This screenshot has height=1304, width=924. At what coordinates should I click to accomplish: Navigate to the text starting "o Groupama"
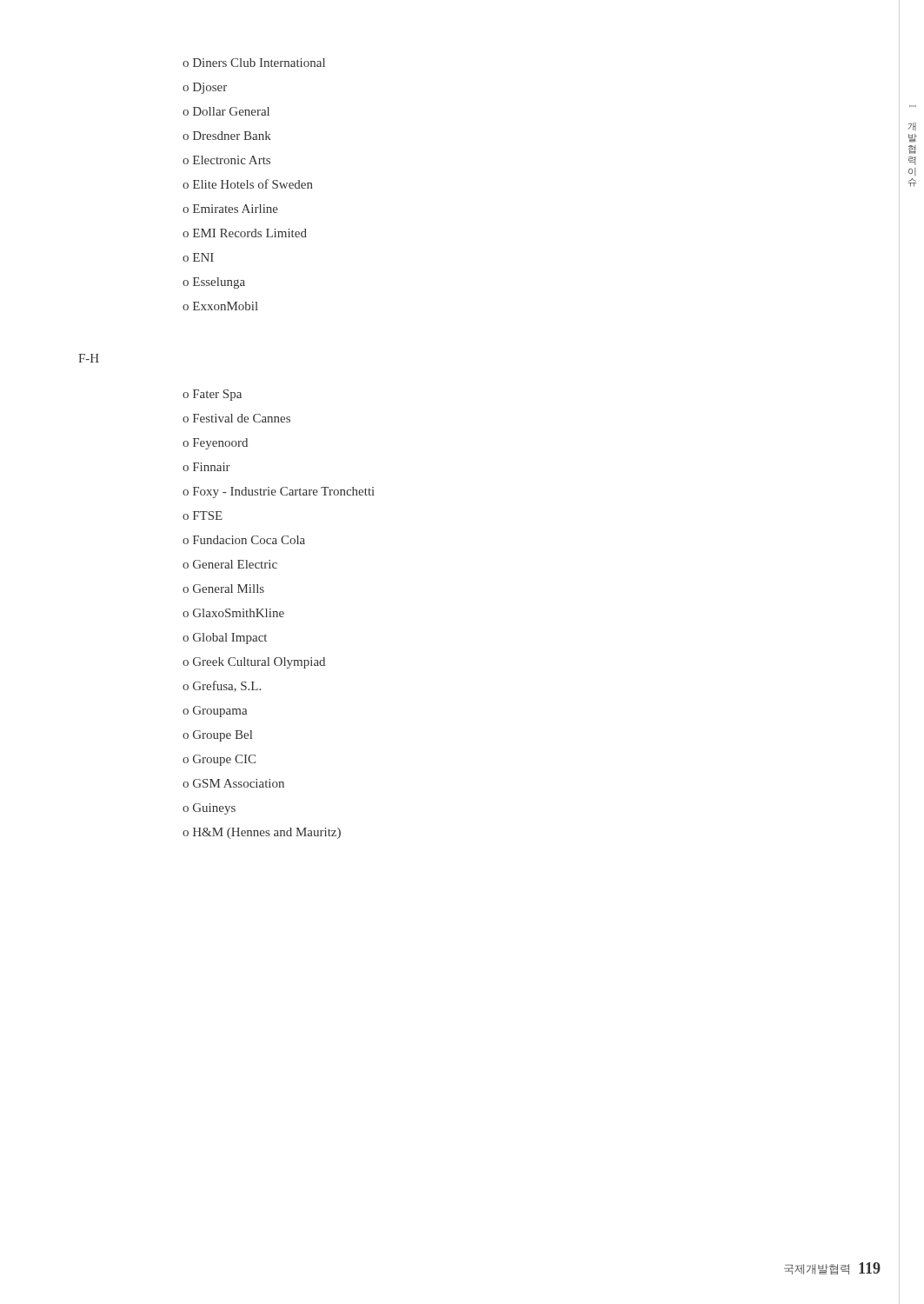(215, 710)
